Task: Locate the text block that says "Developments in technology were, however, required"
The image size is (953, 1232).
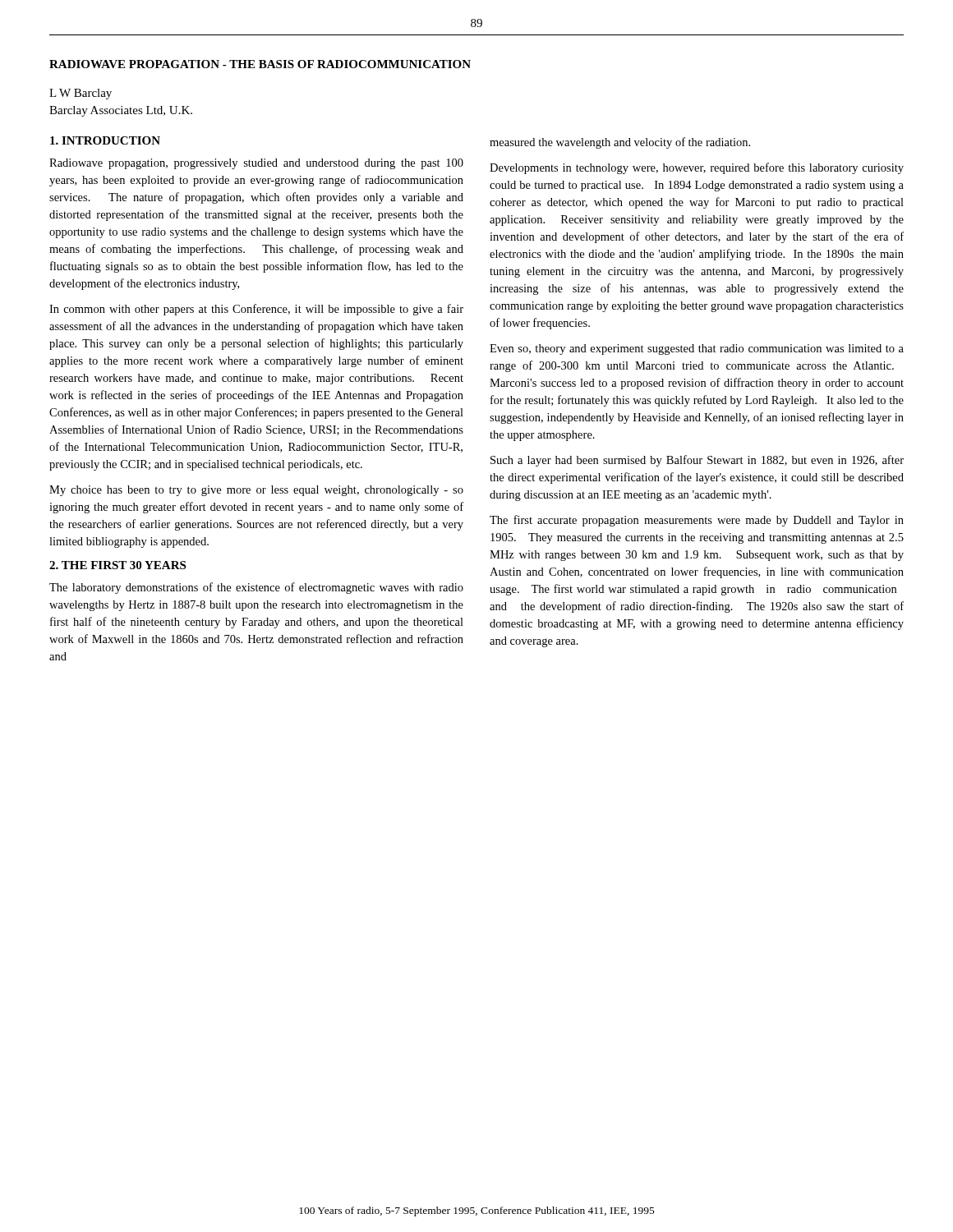Action: click(x=697, y=246)
